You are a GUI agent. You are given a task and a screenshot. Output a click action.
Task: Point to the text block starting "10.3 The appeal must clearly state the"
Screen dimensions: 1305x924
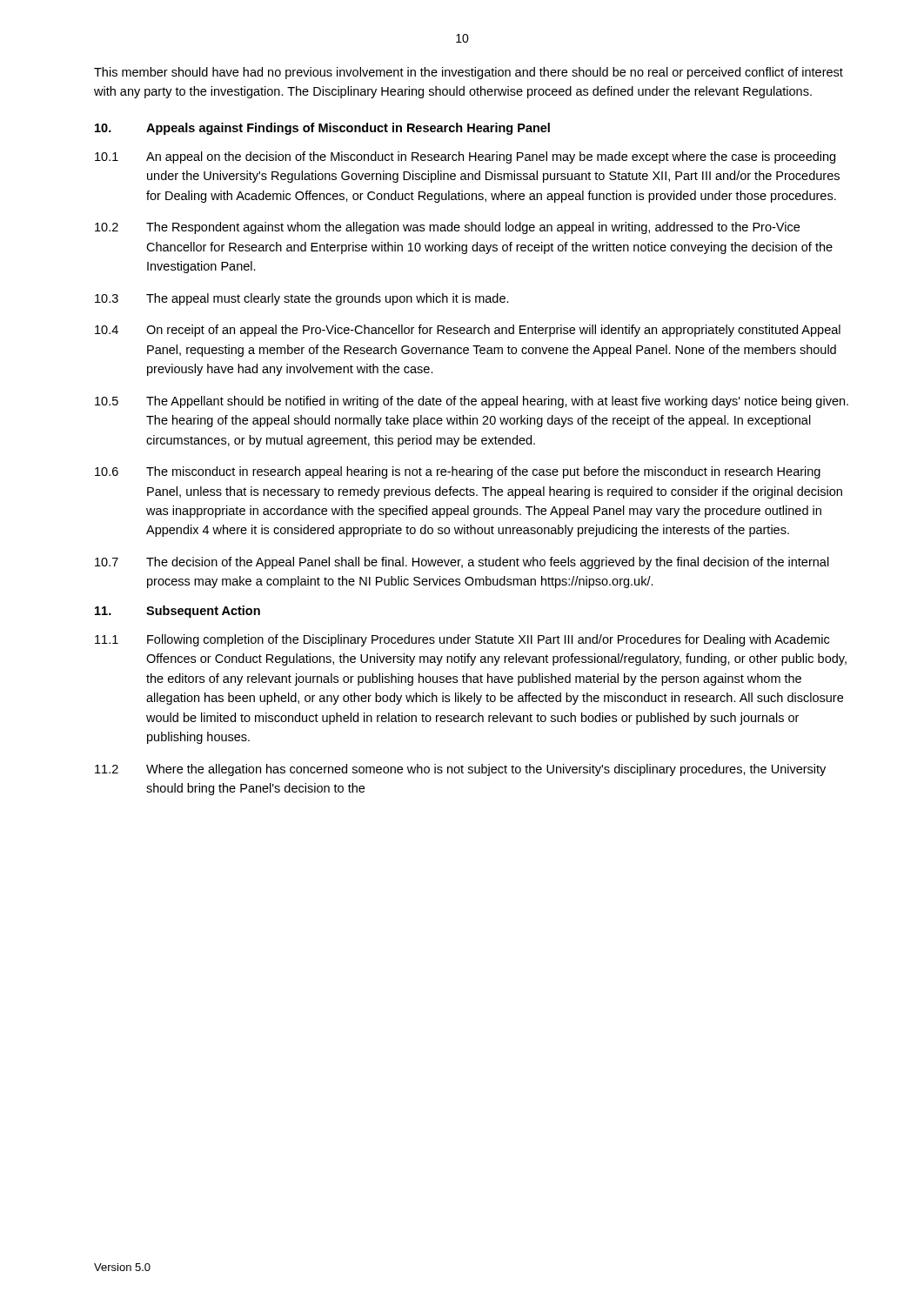click(474, 298)
